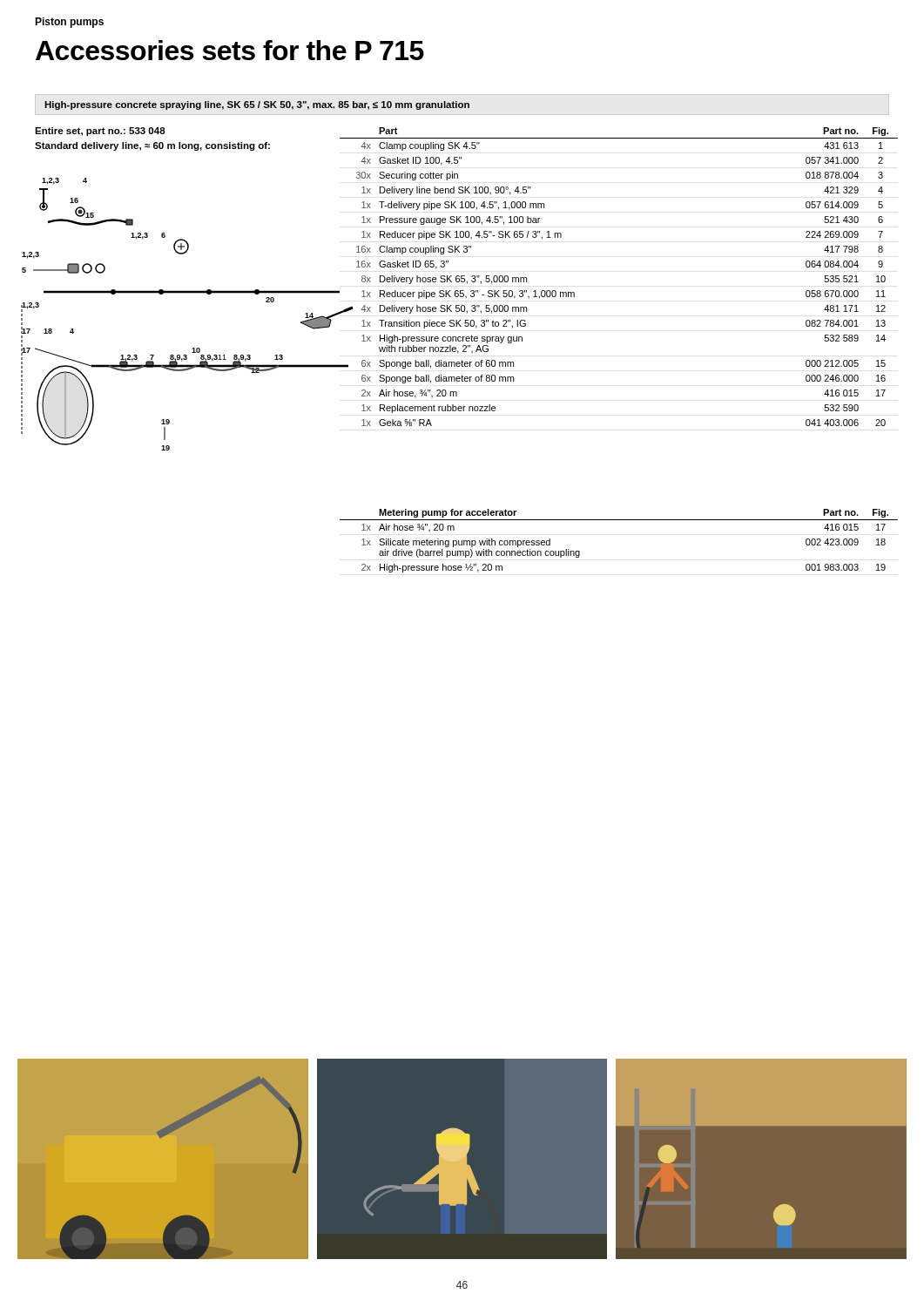Select the engineering diagram
Viewport: 924px width, 1307px height.
tap(187, 331)
